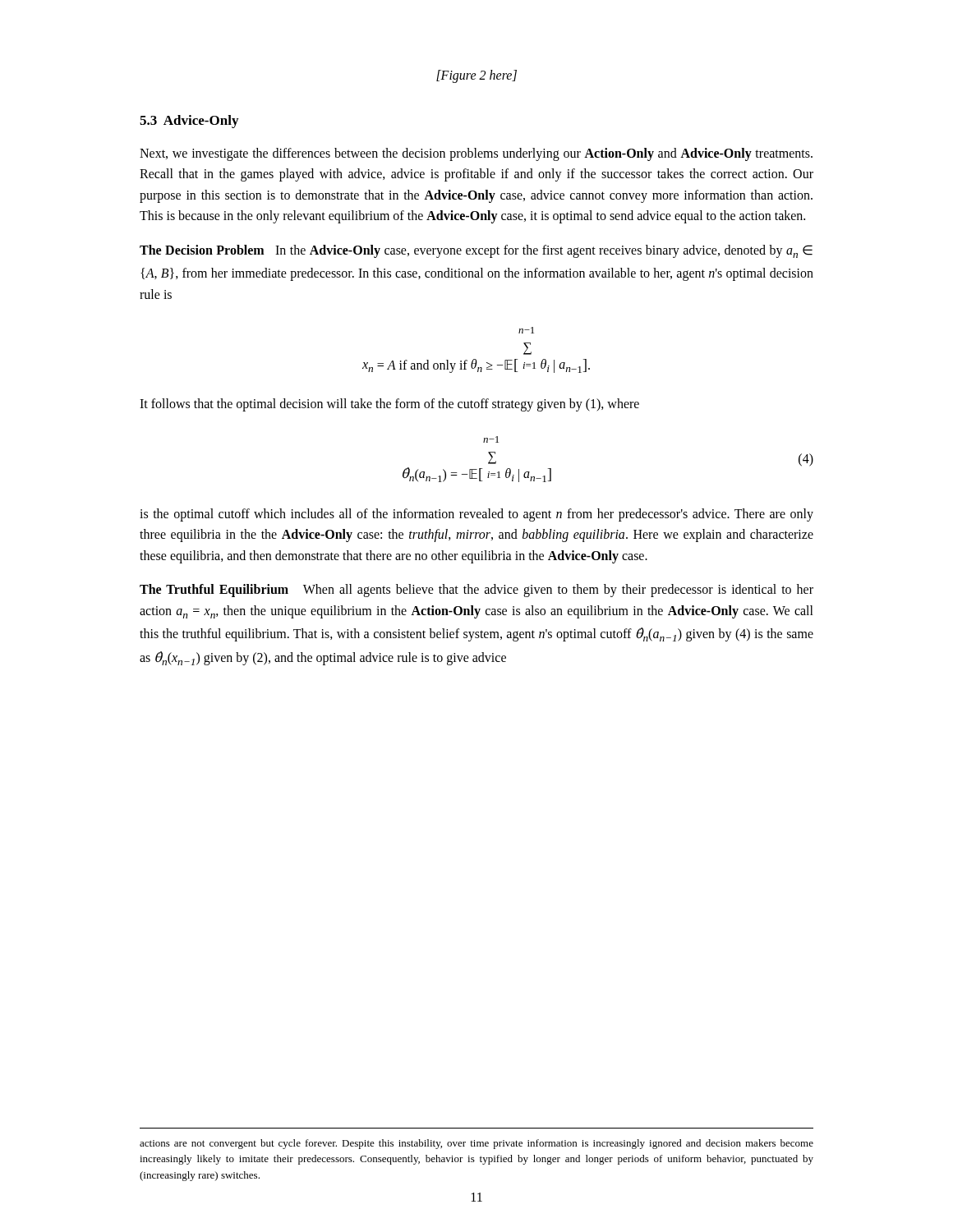Point to the region starting "actions are not convergent but cycle"
This screenshot has height=1232, width=953.
(476, 1158)
